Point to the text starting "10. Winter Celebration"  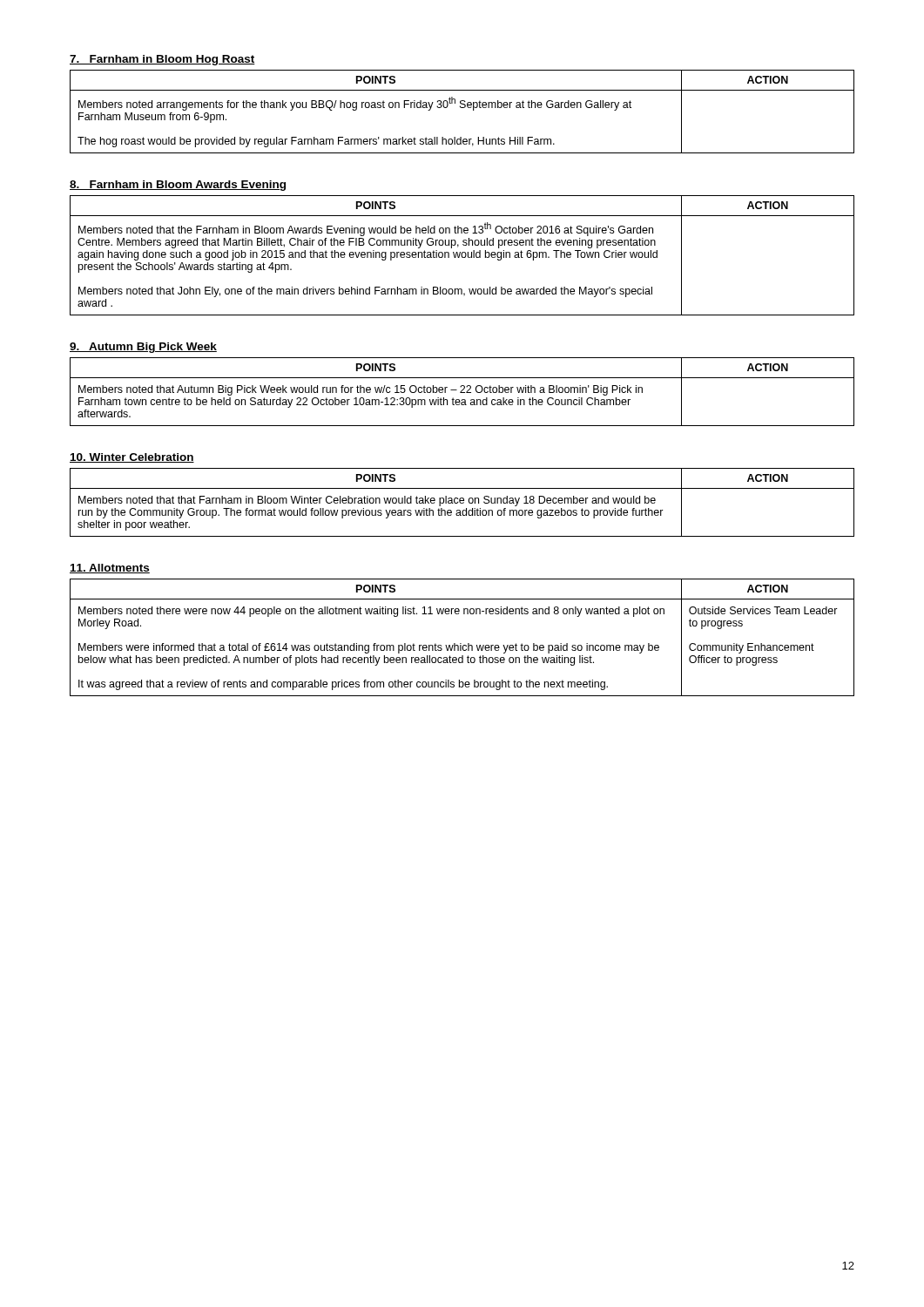pos(132,457)
